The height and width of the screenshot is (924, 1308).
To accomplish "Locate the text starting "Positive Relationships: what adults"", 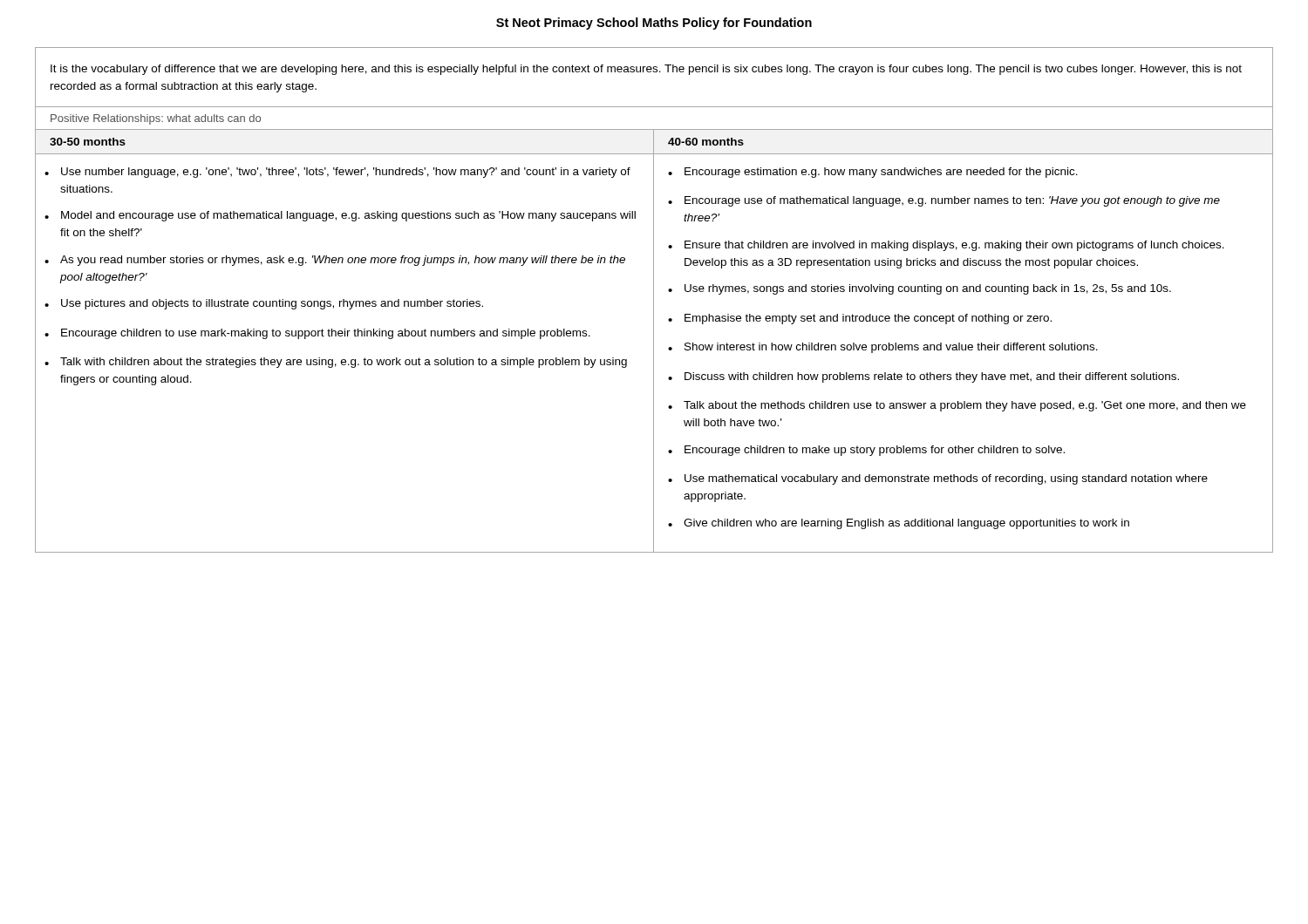I will tap(156, 118).
